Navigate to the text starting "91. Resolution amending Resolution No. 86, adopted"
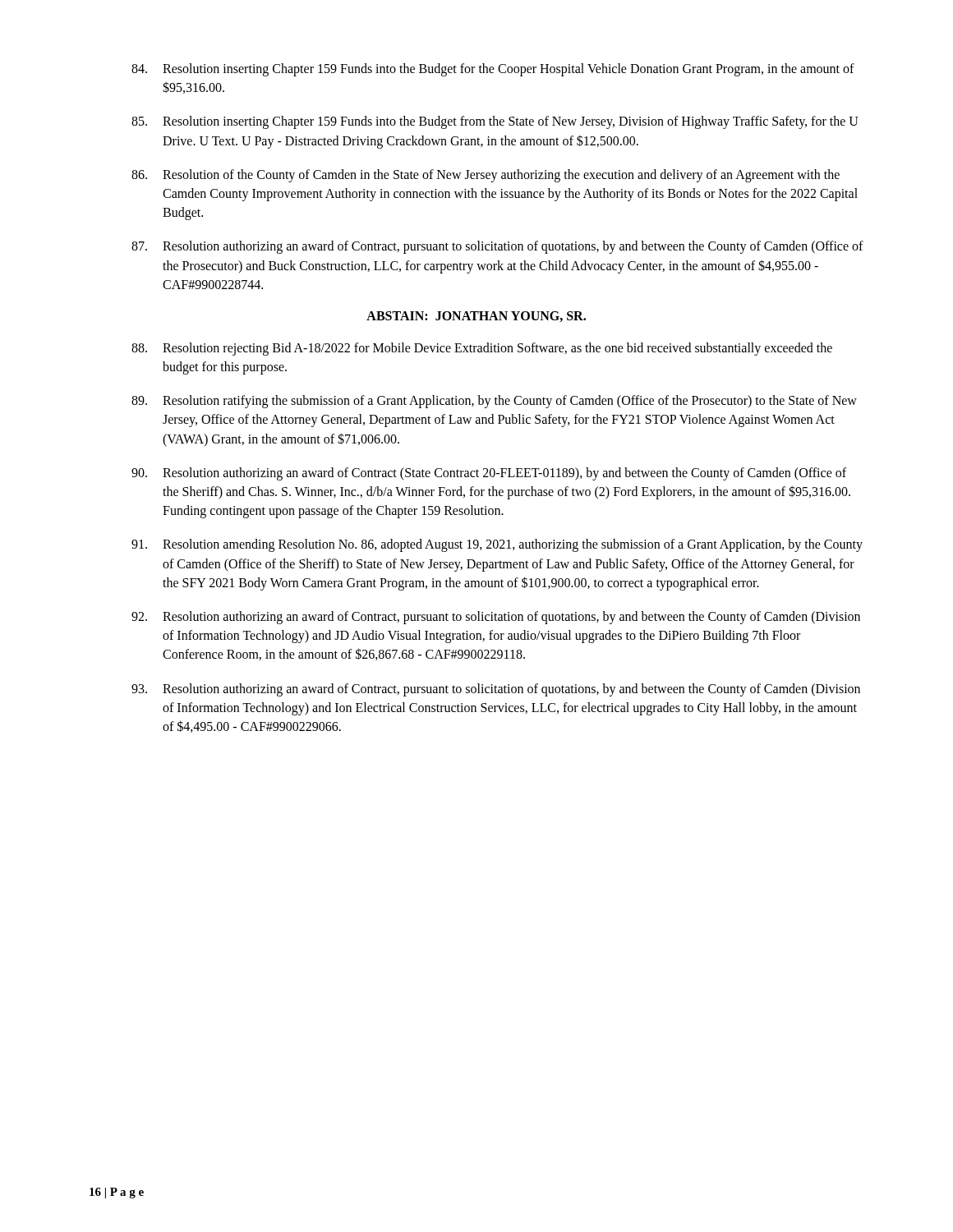The width and height of the screenshot is (953, 1232). point(476,564)
